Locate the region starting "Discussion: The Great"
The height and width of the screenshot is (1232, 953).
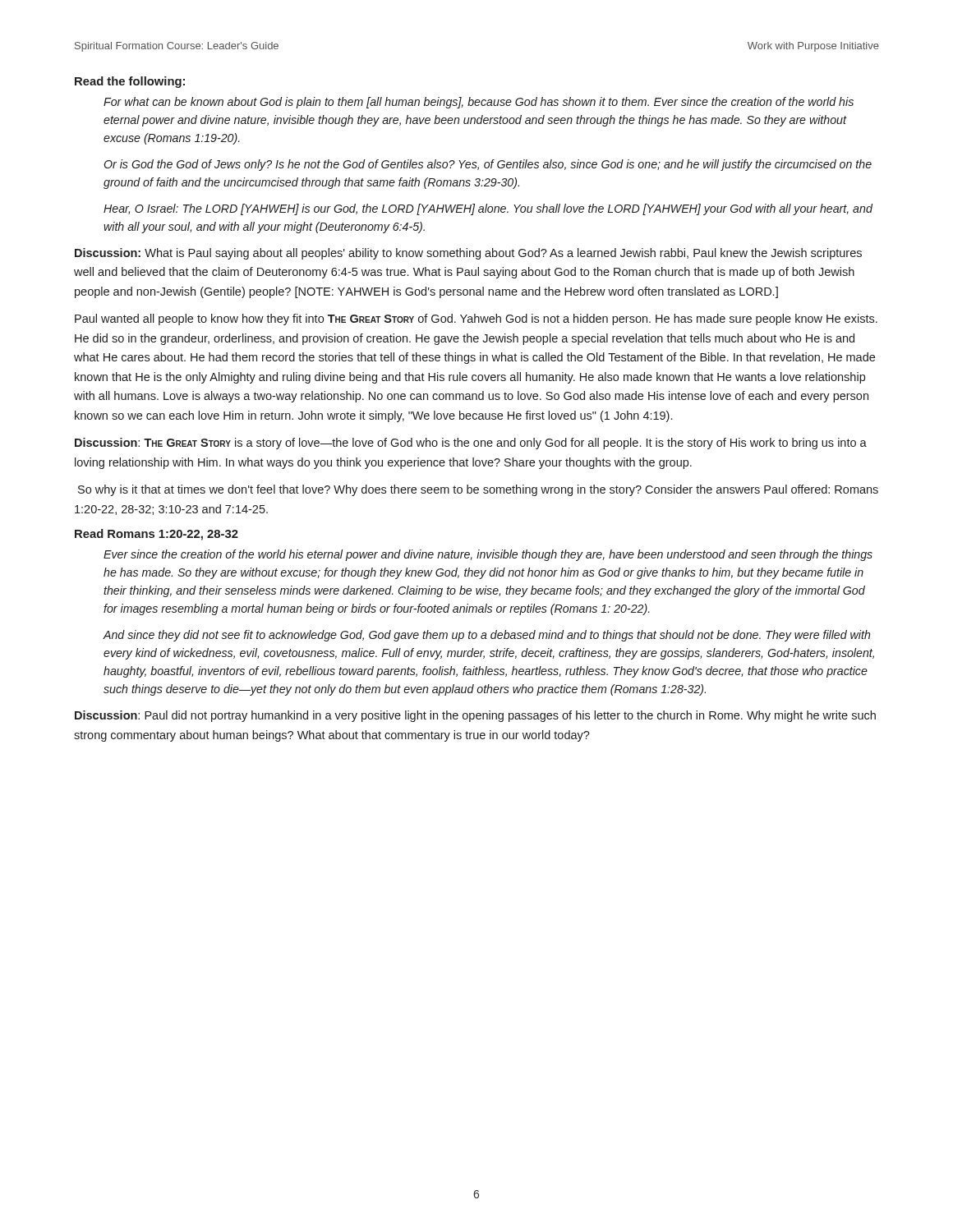coord(470,453)
